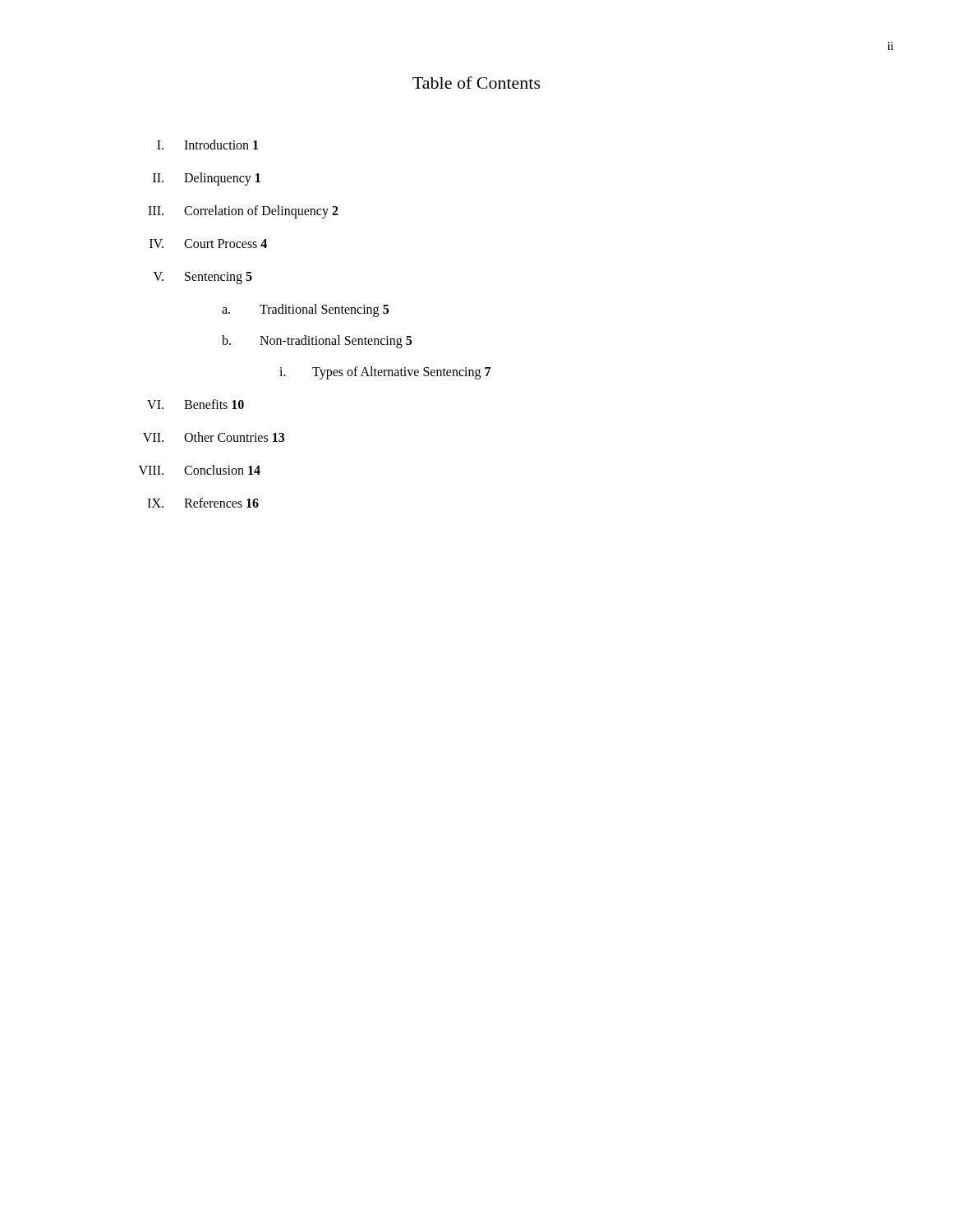Locate the list item with the text "II. Delinquency 1"

coord(207,179)
